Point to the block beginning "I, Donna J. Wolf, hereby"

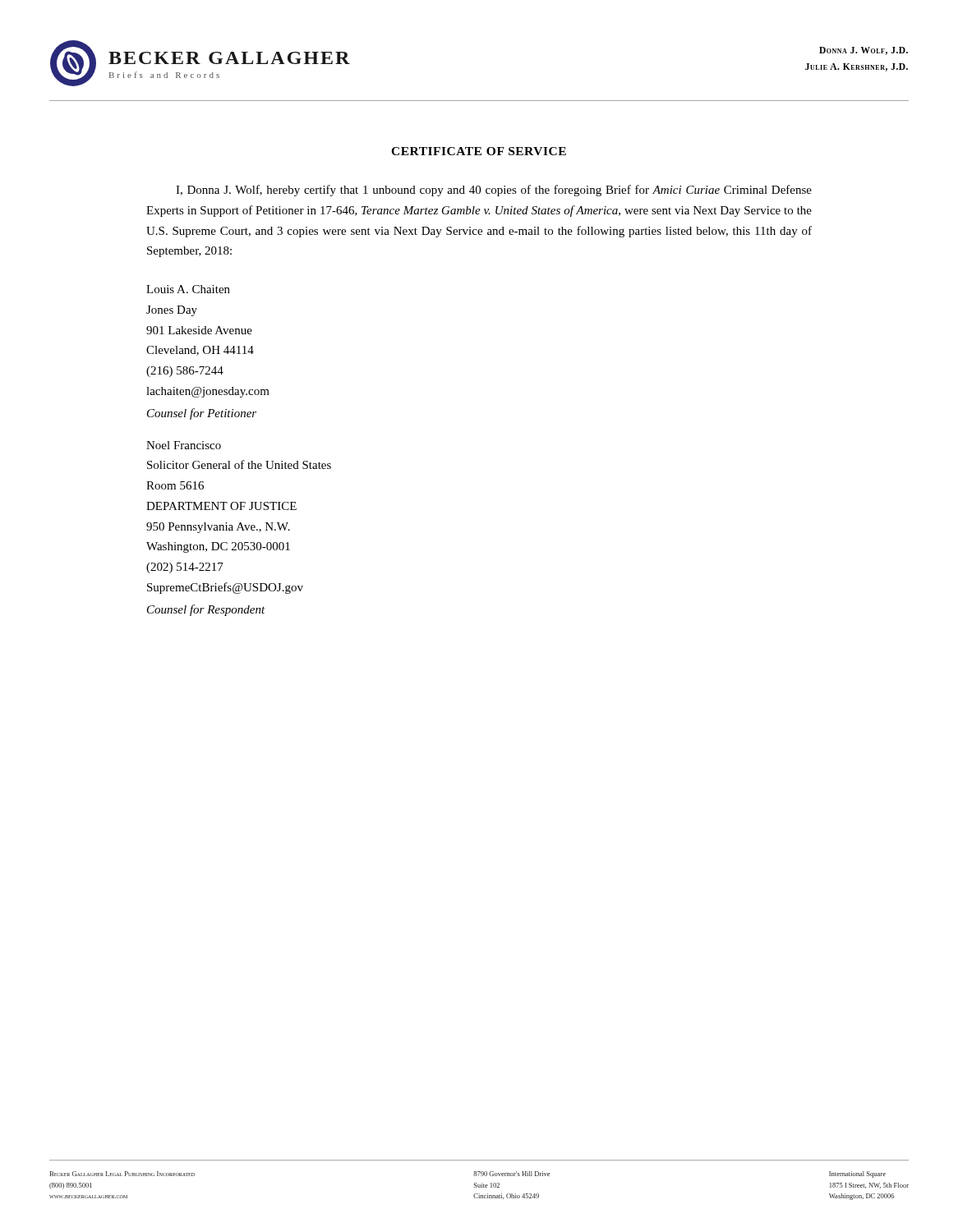479,220
